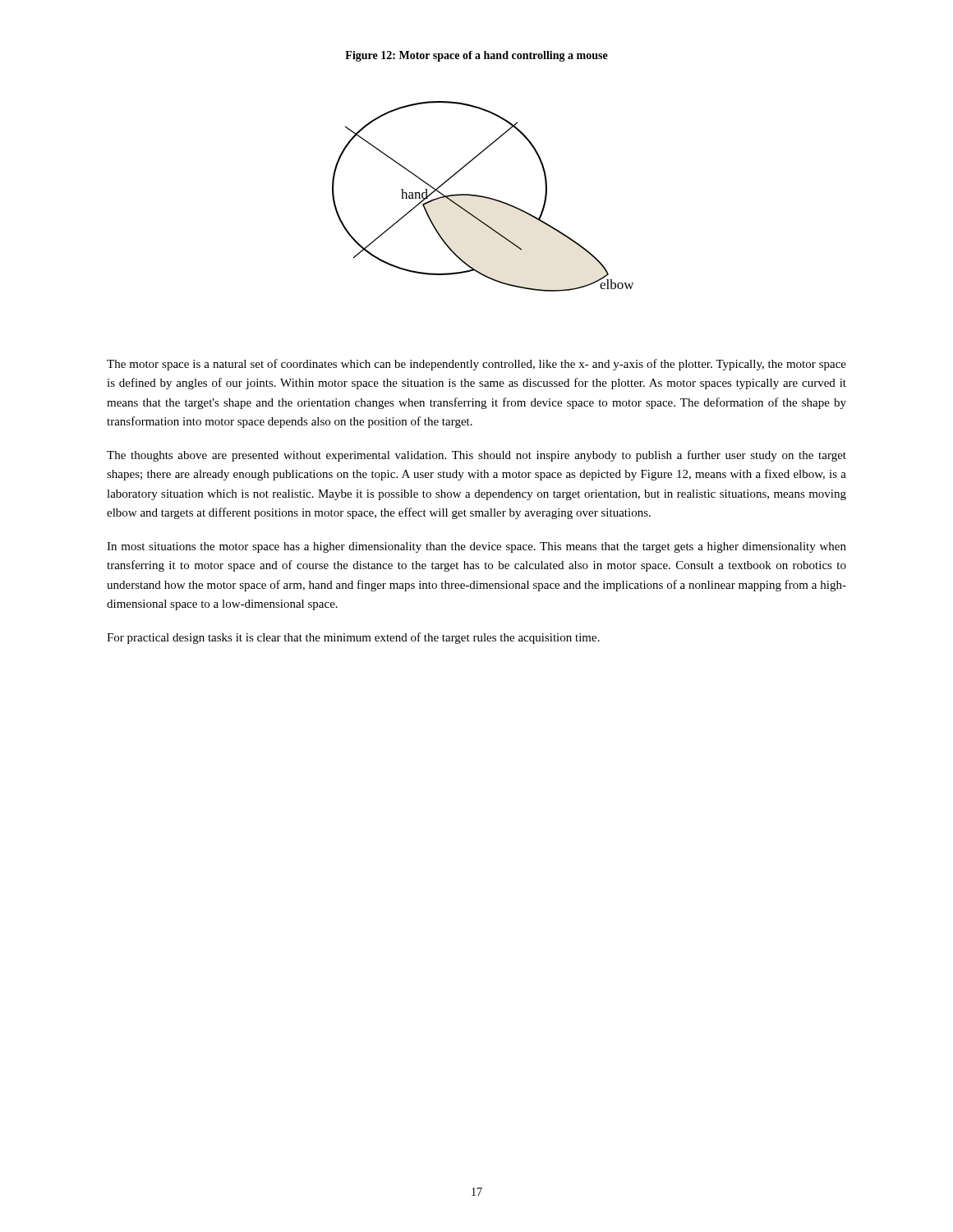Select the illustration
Viewport: 953px width, 1232px height.
coord(476,202)
